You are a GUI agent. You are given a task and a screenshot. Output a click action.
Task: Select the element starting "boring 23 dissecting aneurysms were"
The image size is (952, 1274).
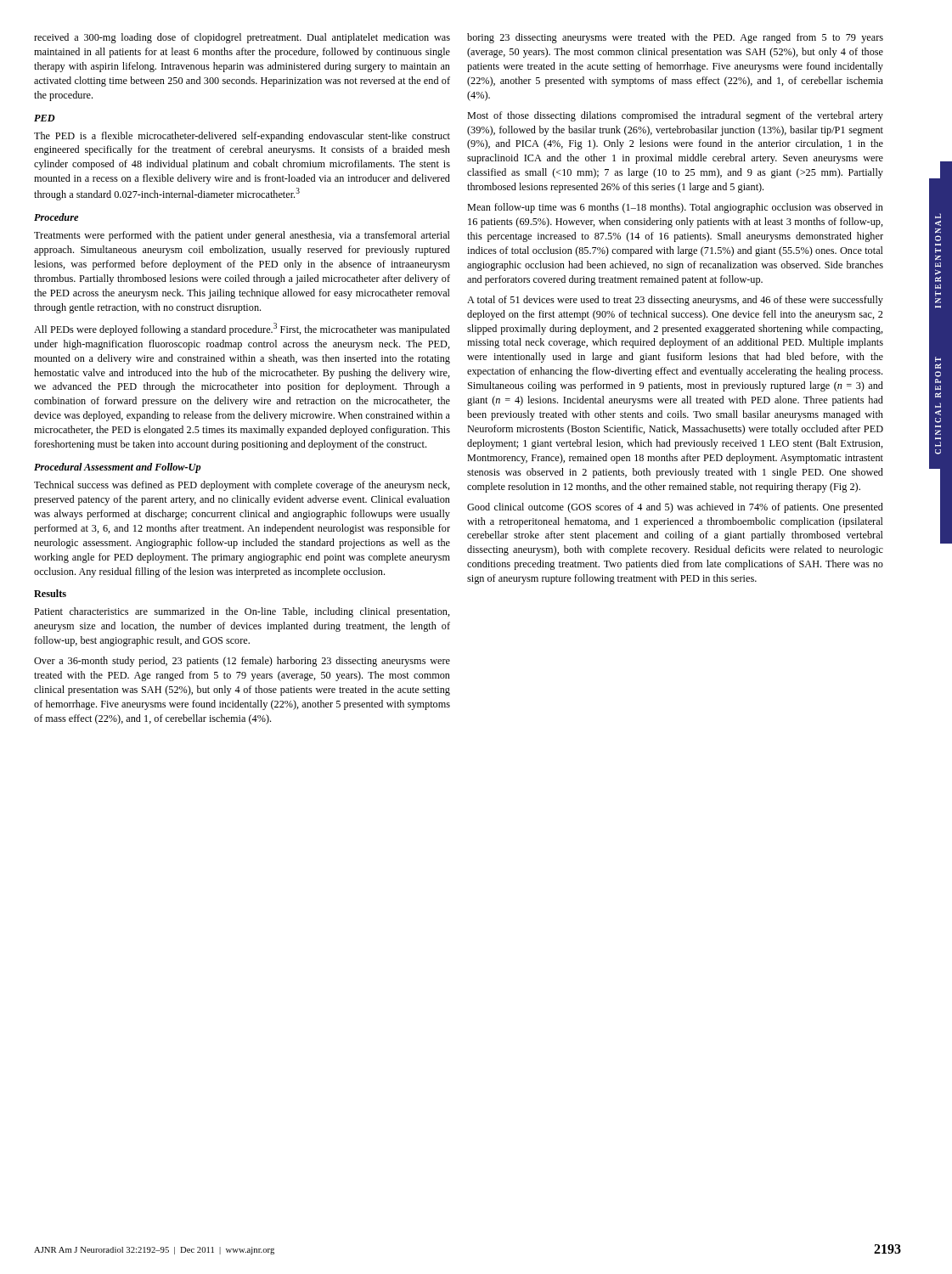tap(675, 67)
